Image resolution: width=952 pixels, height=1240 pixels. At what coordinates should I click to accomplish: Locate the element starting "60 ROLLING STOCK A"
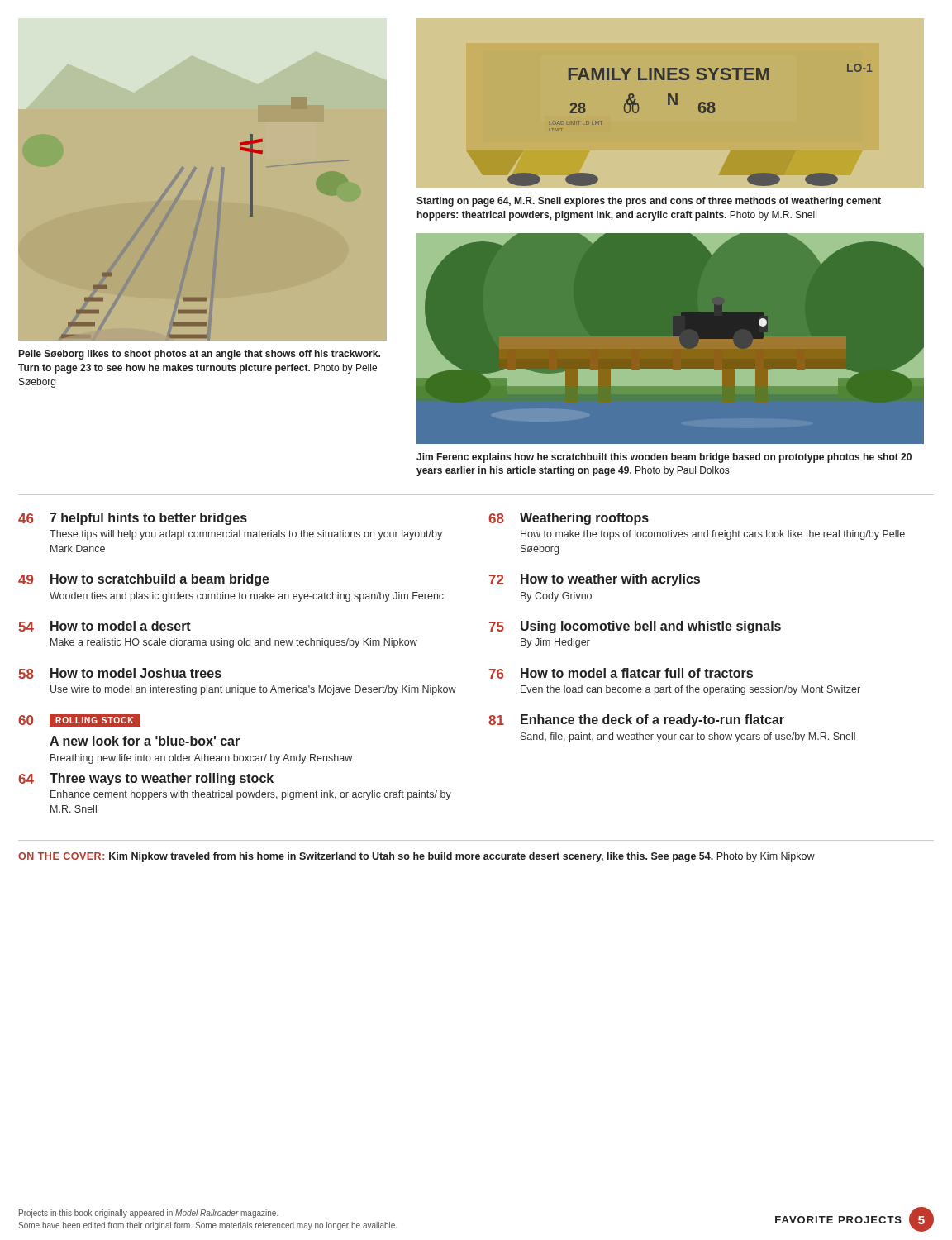pos(241,739)
